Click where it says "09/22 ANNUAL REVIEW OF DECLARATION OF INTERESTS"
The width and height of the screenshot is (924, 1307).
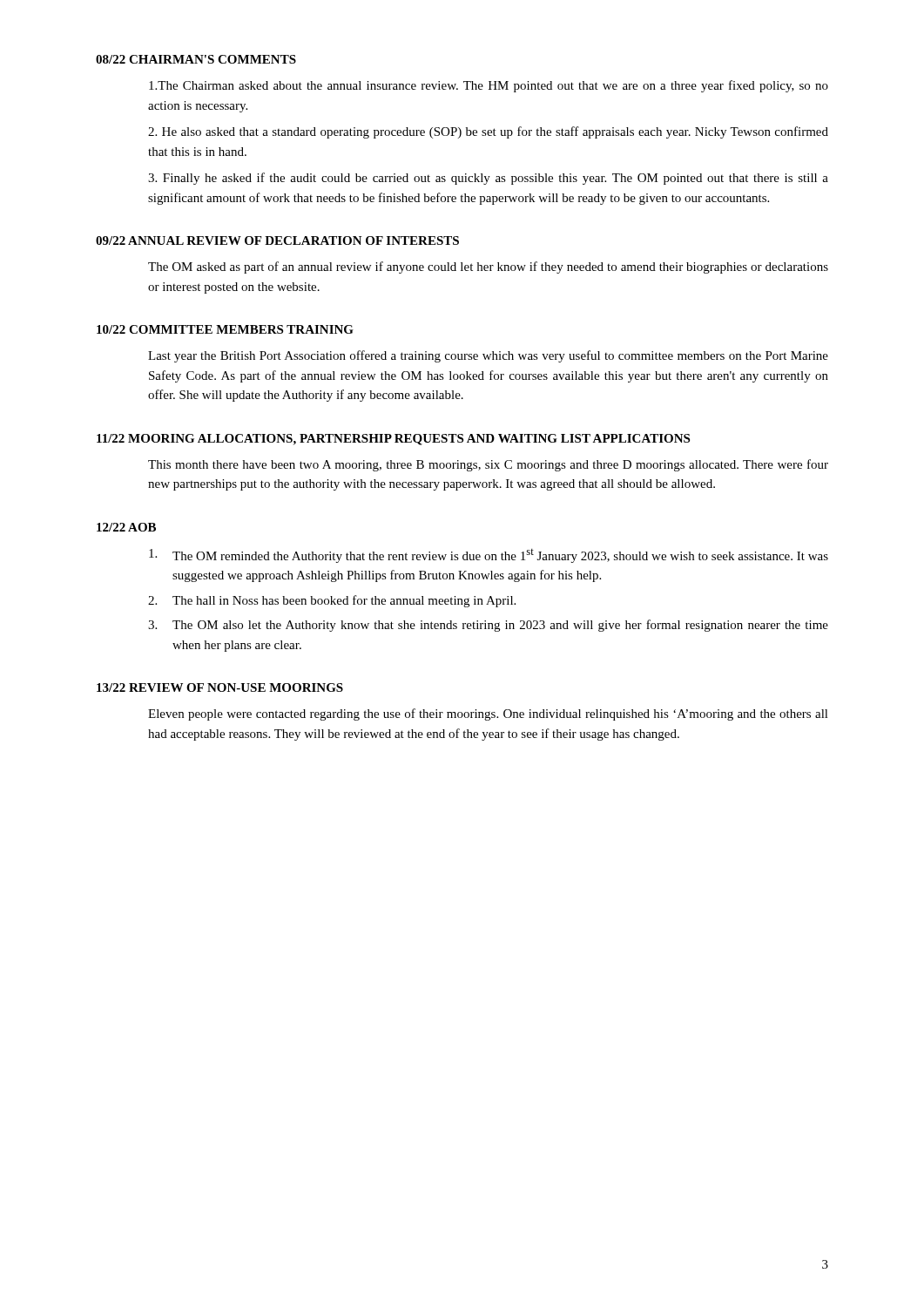tap(278, 240)
